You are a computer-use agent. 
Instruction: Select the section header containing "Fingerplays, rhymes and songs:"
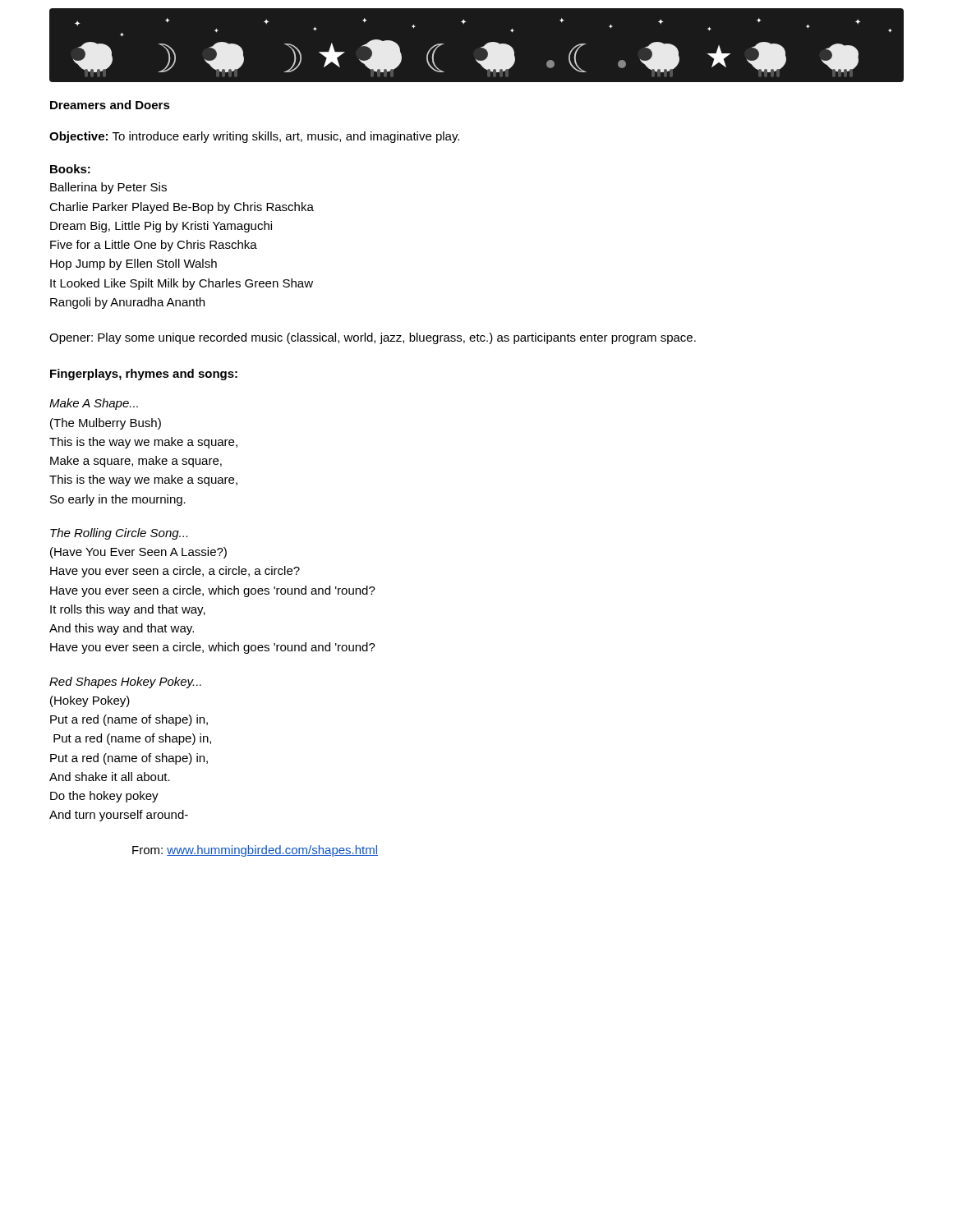[x=144, y=373]
